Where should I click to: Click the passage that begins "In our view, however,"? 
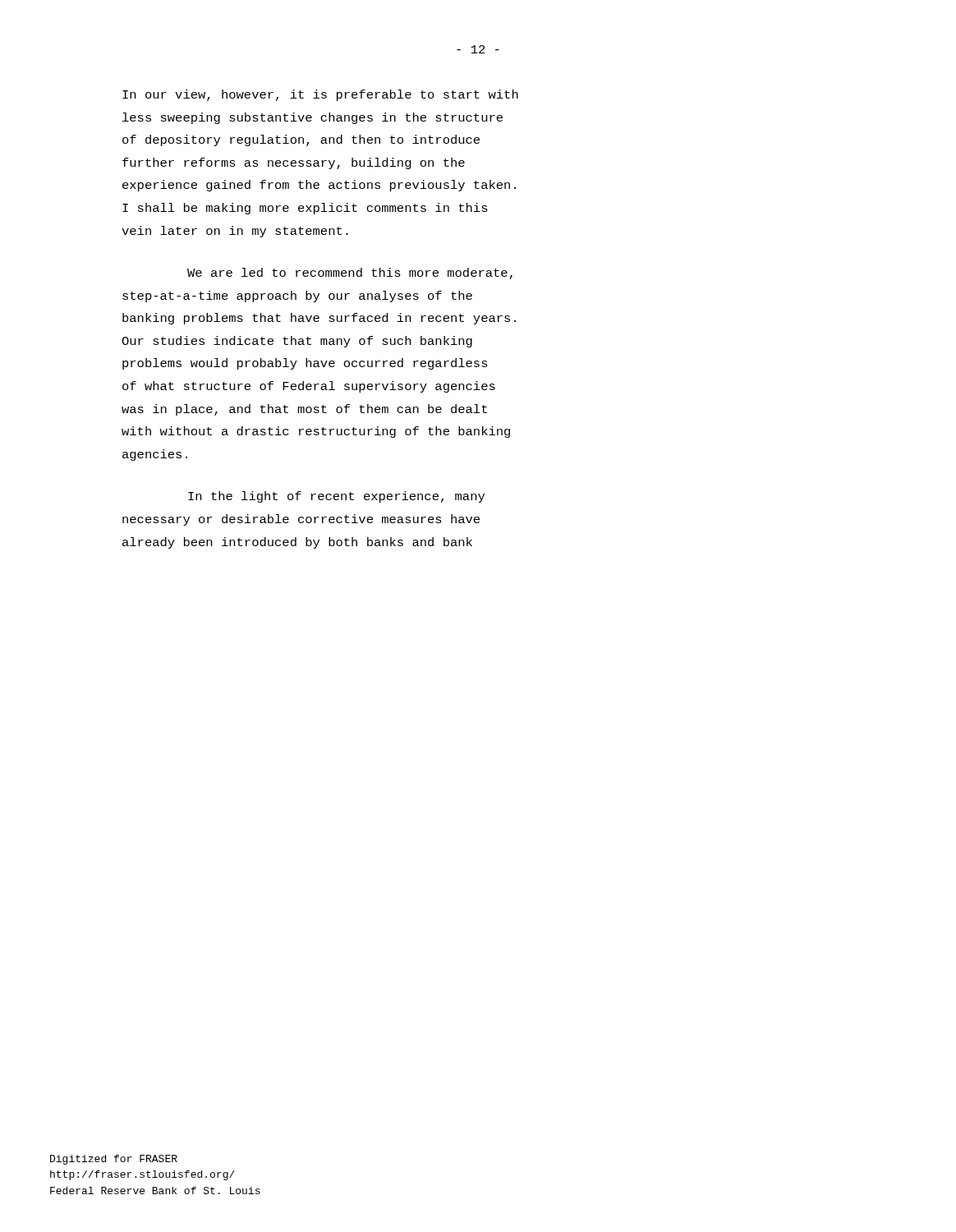pyautogui.click(x=320, y=163)
